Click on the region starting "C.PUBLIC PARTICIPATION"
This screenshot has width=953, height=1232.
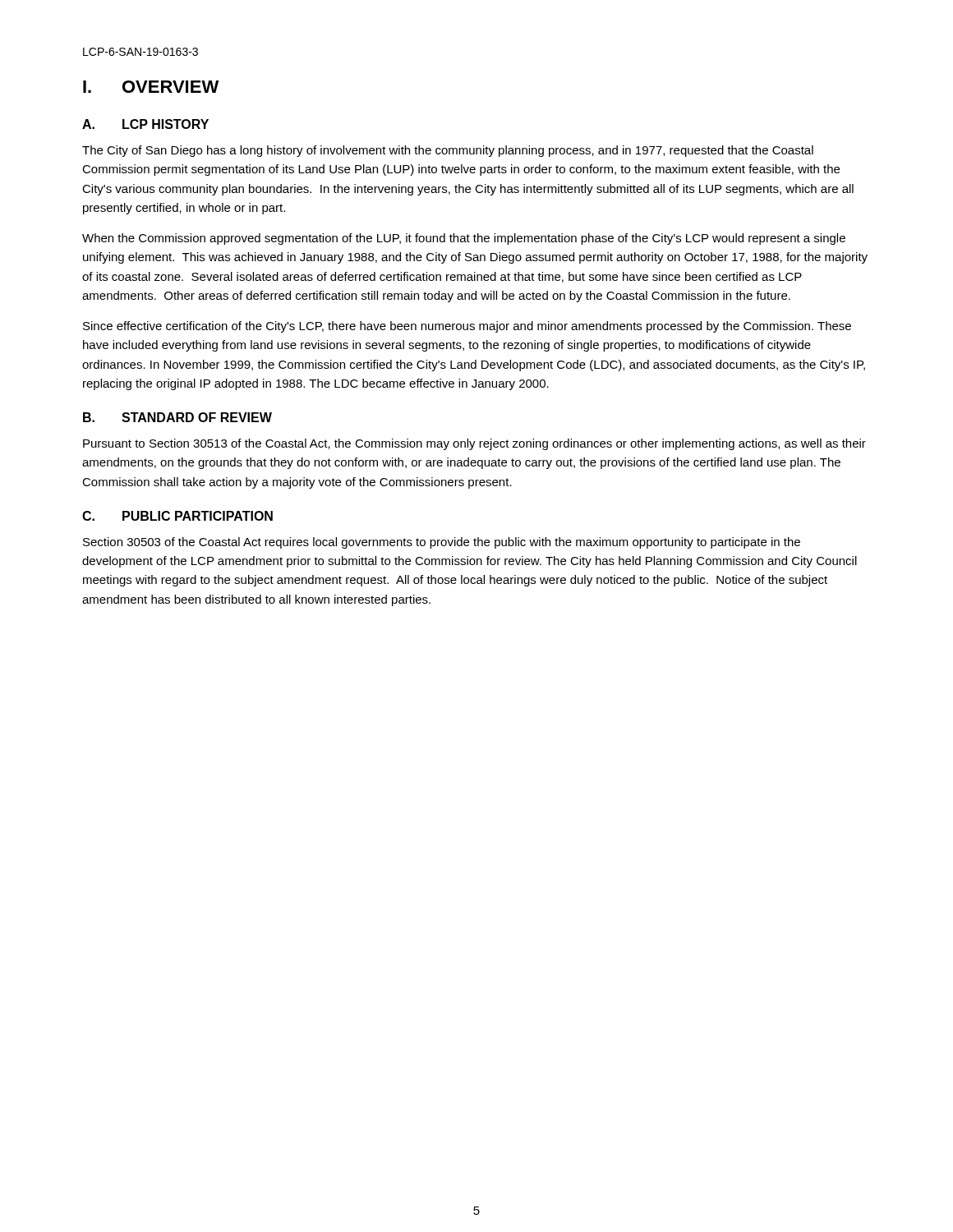[178, 516]
